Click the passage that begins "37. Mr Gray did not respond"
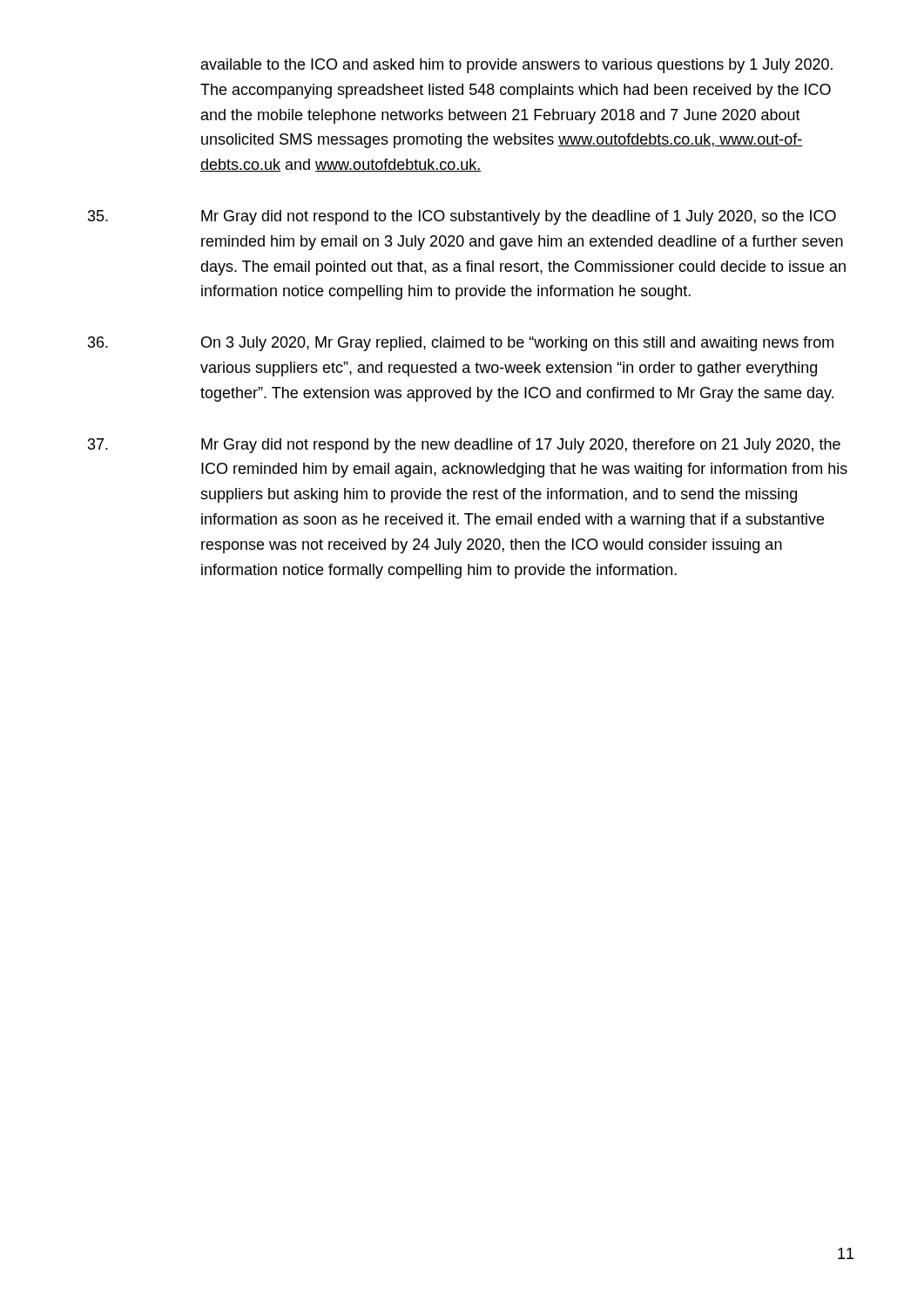The image size is (924, 1307). 471,507
